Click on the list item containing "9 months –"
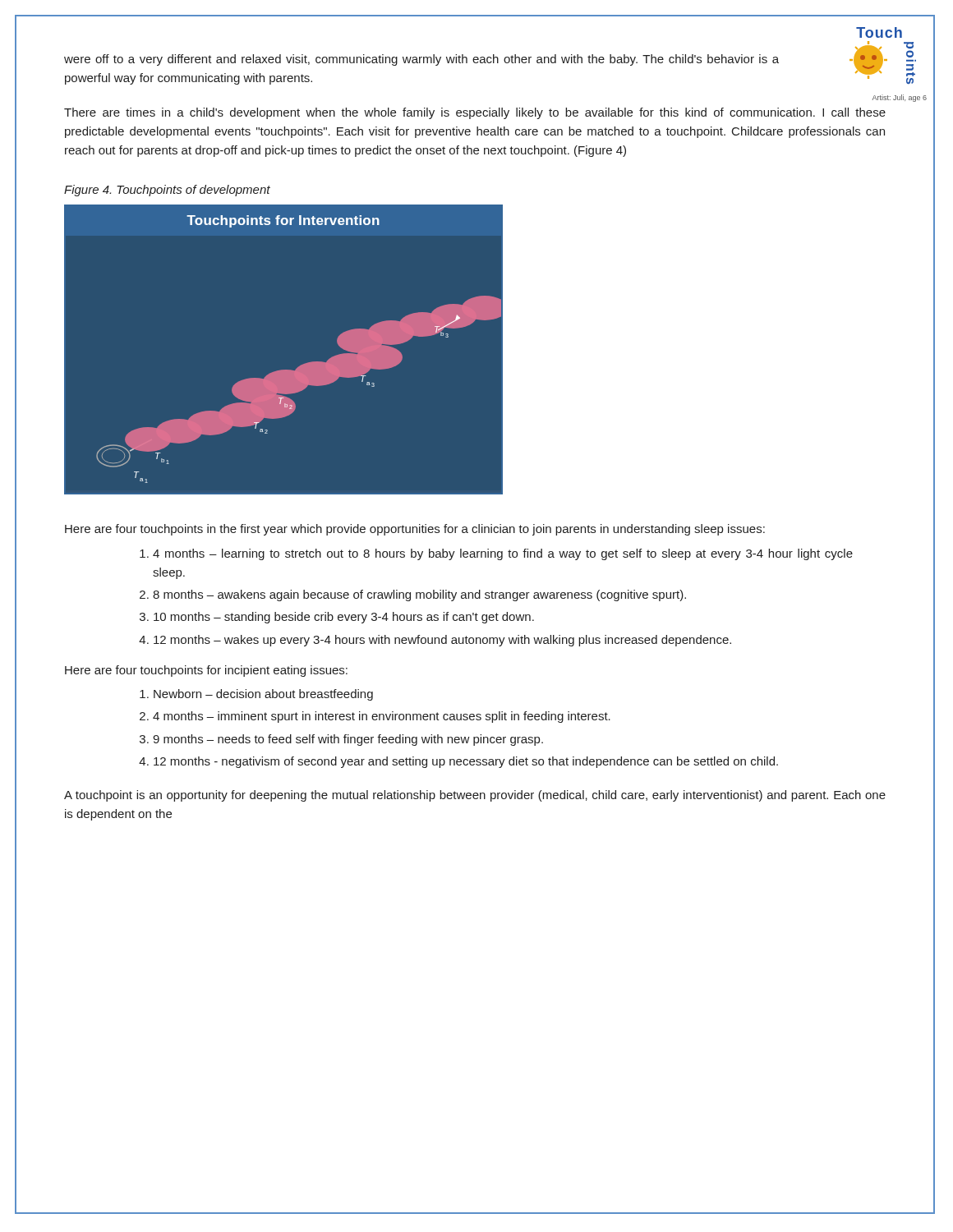 tap(503, 739)
